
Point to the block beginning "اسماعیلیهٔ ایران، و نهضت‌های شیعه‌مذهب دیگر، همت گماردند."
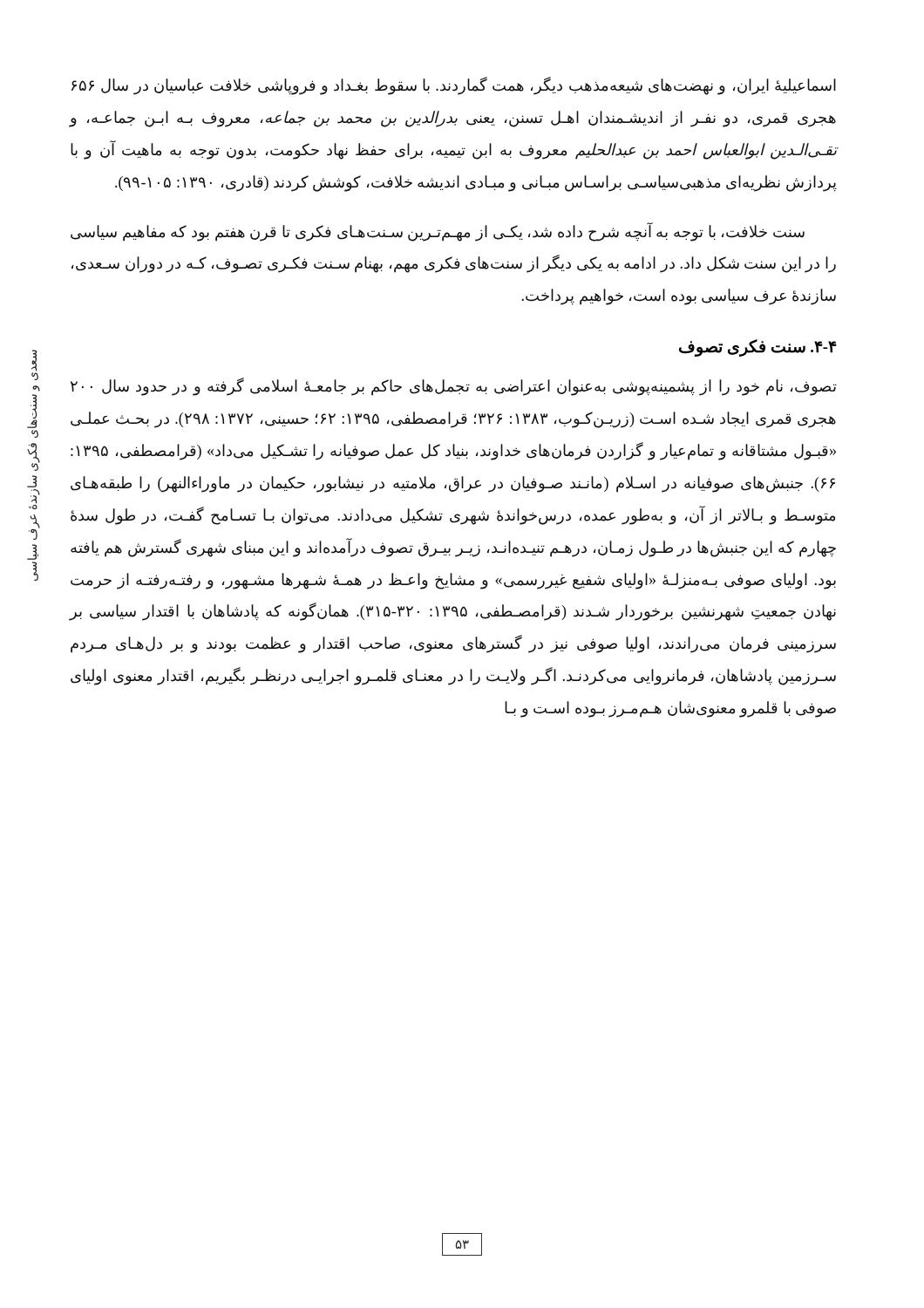pyautogui.click(x=453, y=134)
